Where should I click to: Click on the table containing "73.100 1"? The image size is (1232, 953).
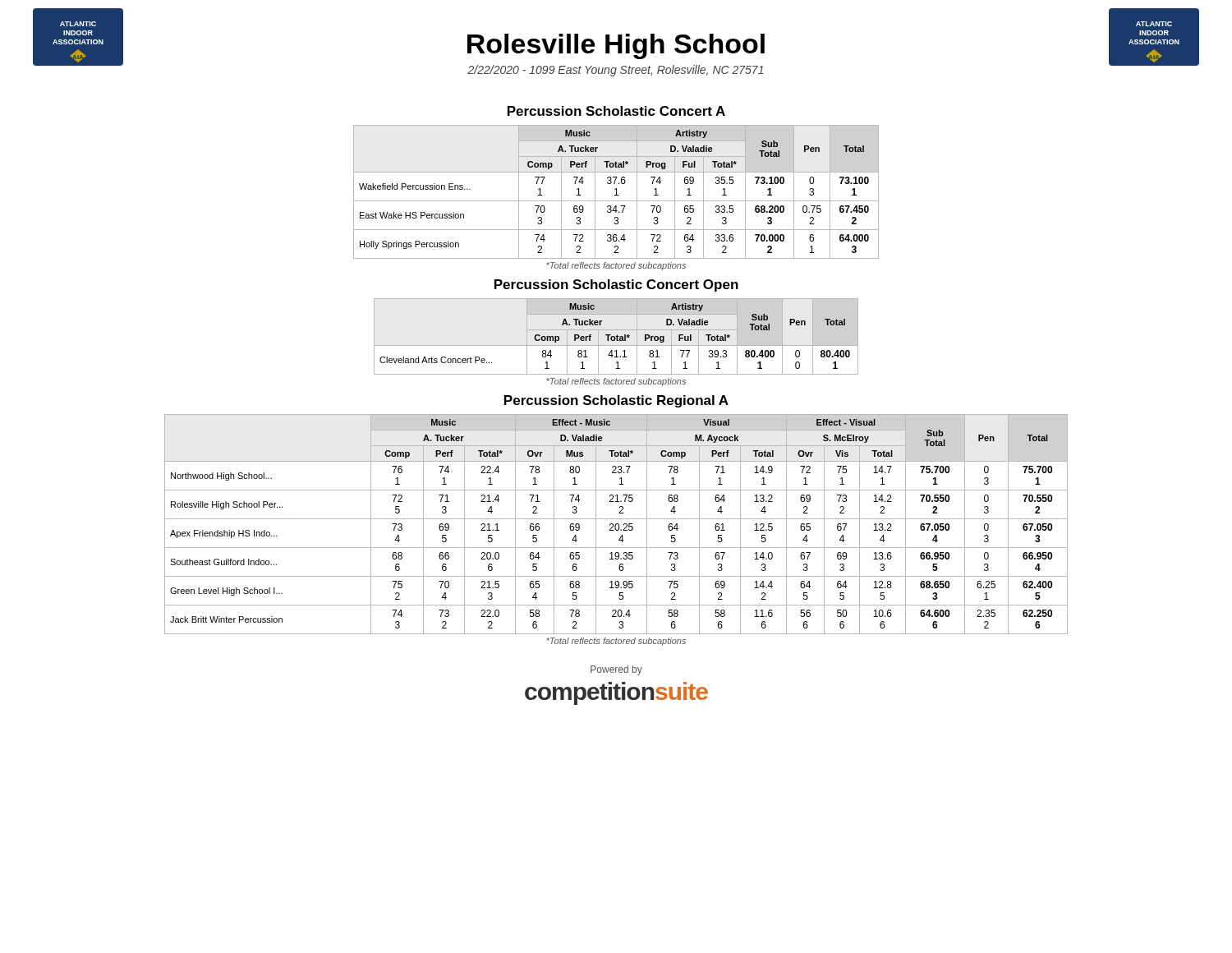[616, 192]
